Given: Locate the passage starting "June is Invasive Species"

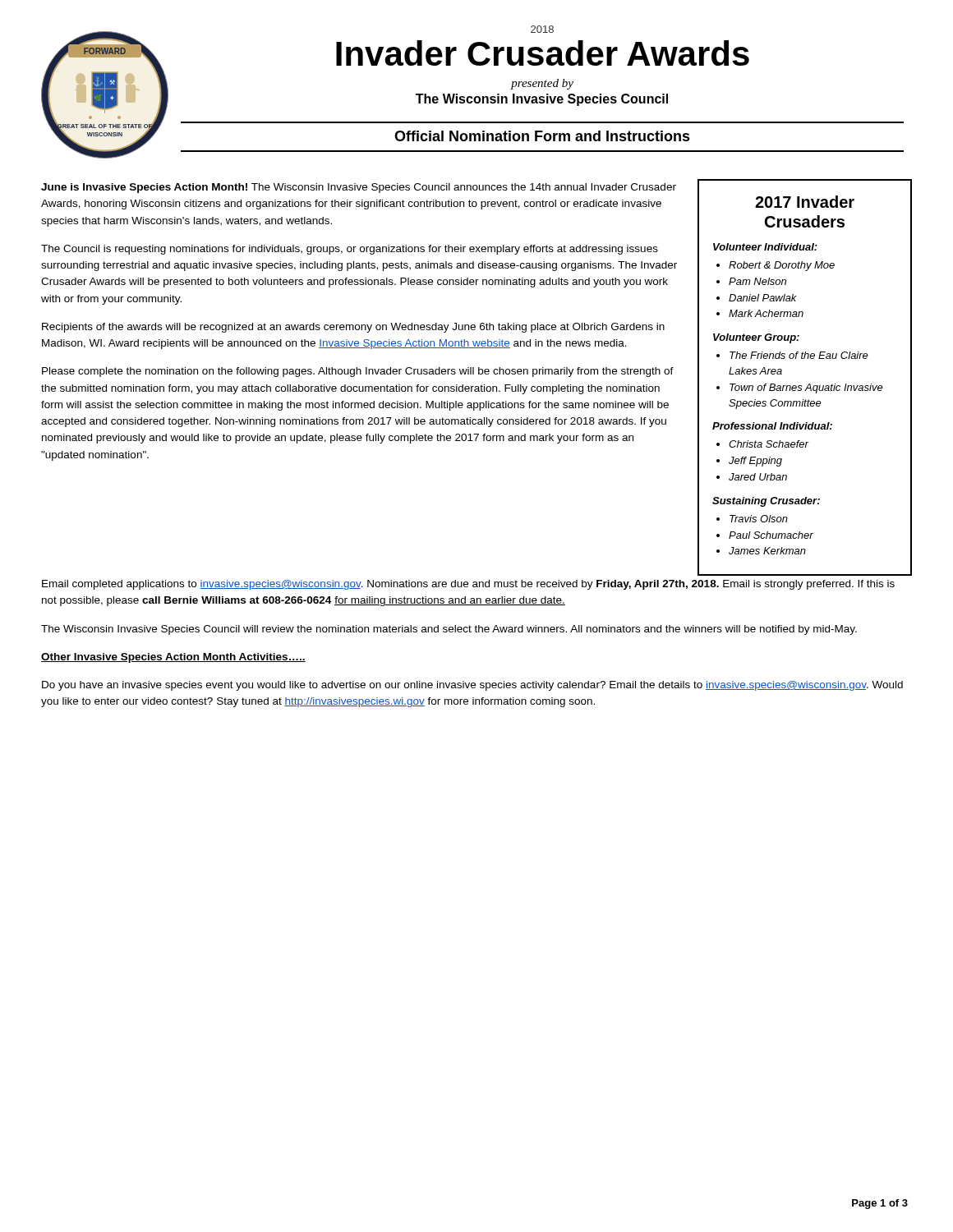Looking at the screenshot, I should (x=360, y=204).
